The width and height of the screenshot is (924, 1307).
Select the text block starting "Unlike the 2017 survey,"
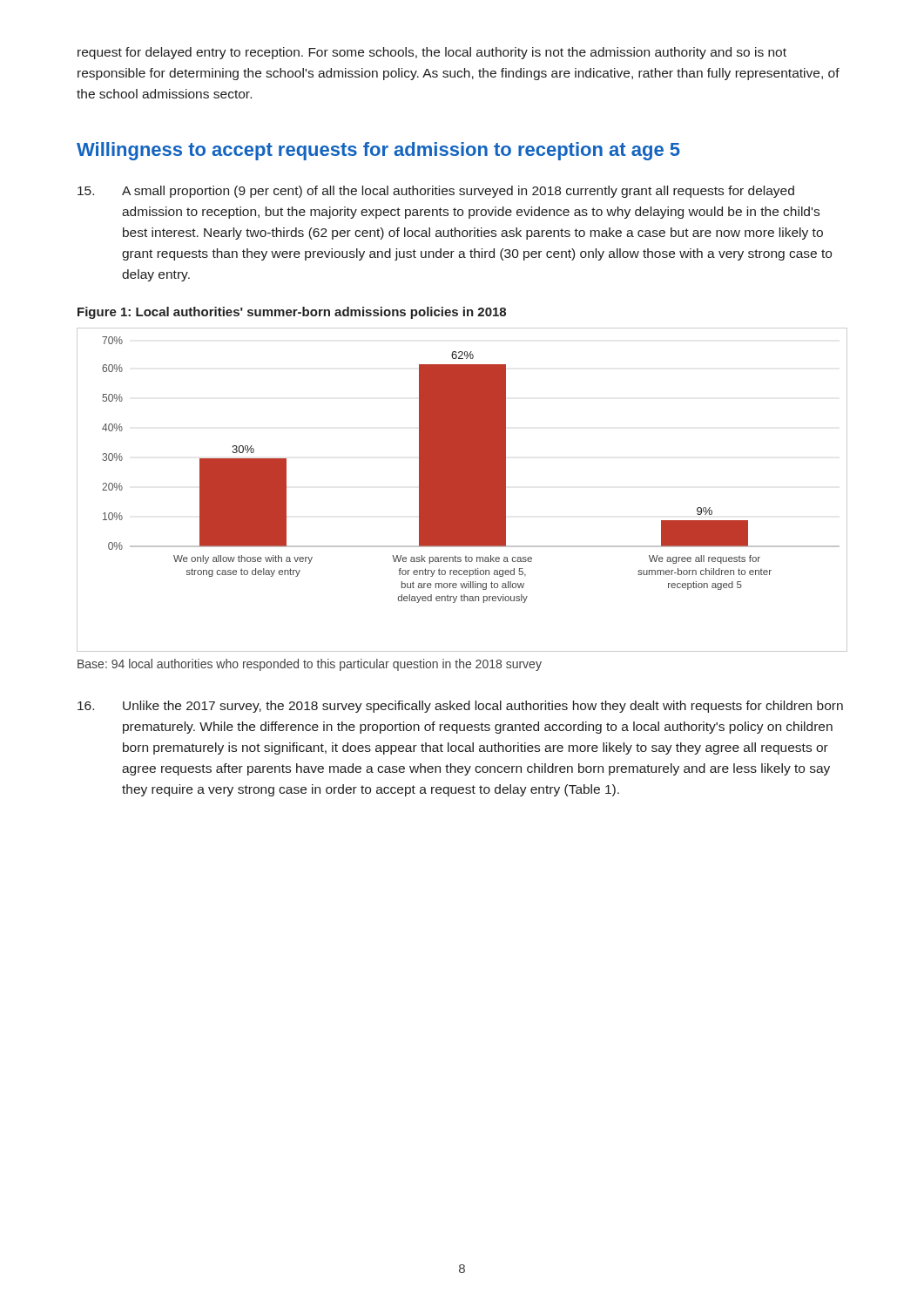click(x=460, y=747)
